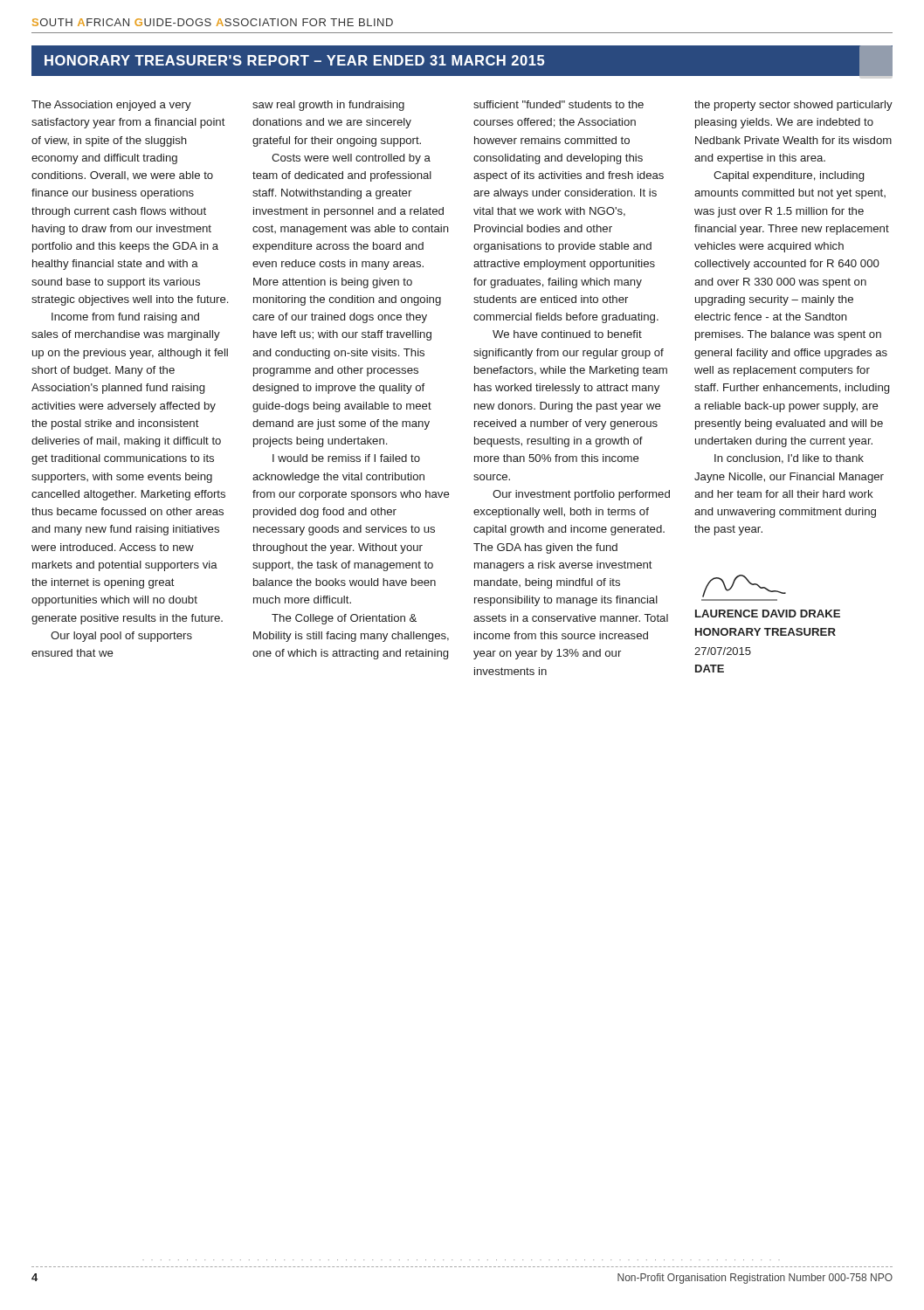The width and height of the screenshot is (924, 1310).
Task: Find the text starting "the property sector showed particularly pleasing"
Action: pyautogui.click(x=793, y=317)
